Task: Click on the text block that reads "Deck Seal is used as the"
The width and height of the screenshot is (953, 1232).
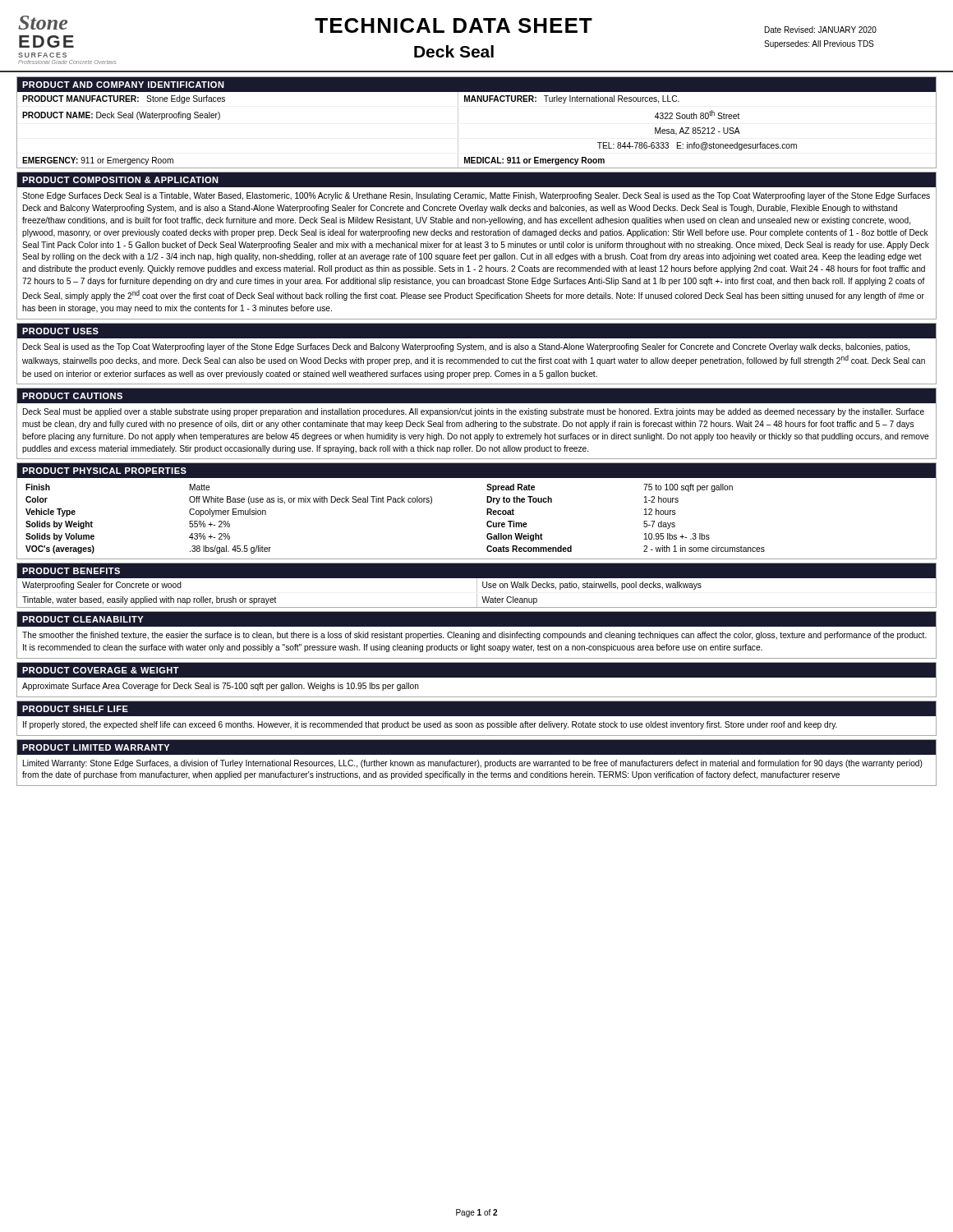Action: [474, 360]
